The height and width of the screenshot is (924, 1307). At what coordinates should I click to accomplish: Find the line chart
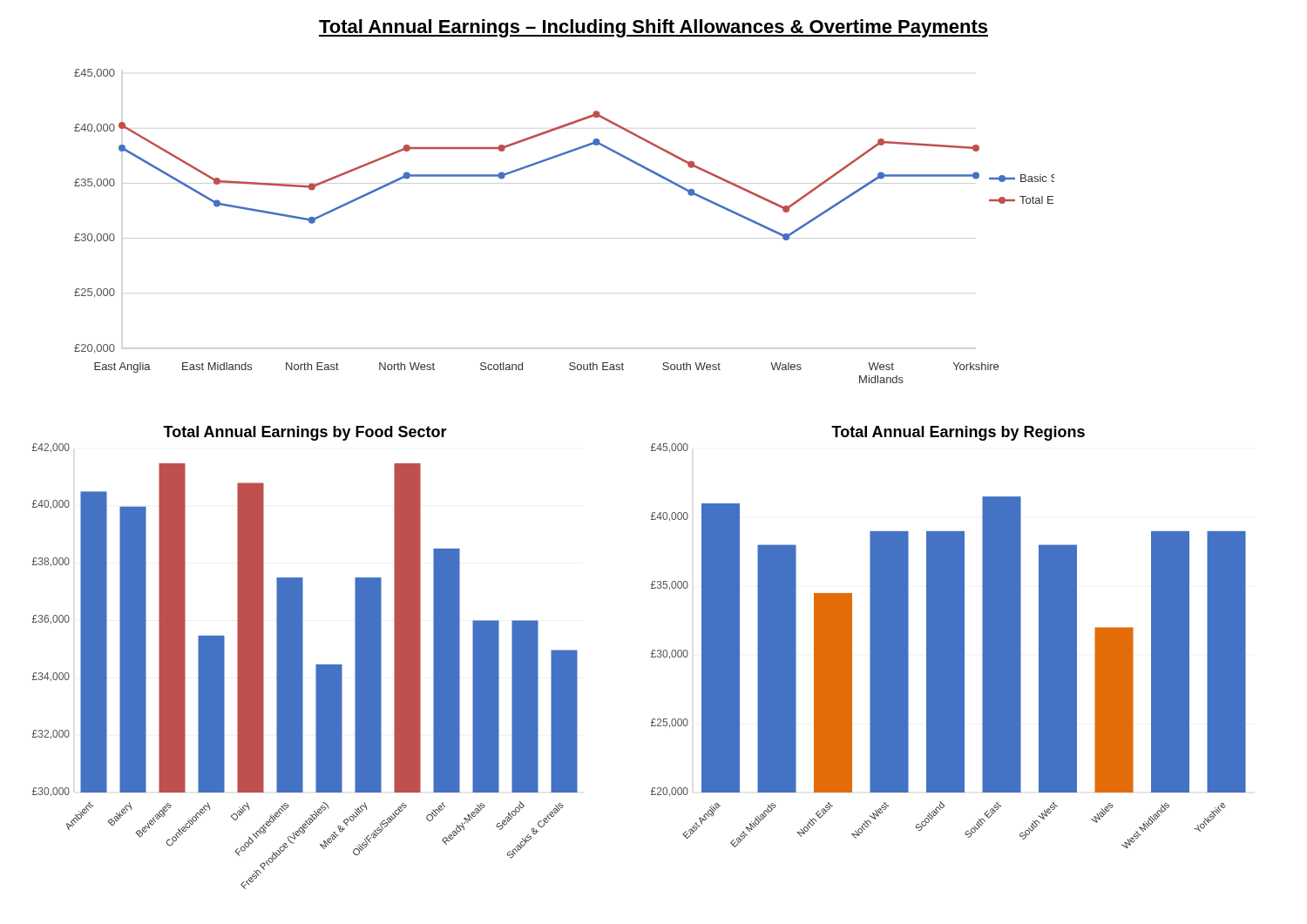click(x=553, y=226)
